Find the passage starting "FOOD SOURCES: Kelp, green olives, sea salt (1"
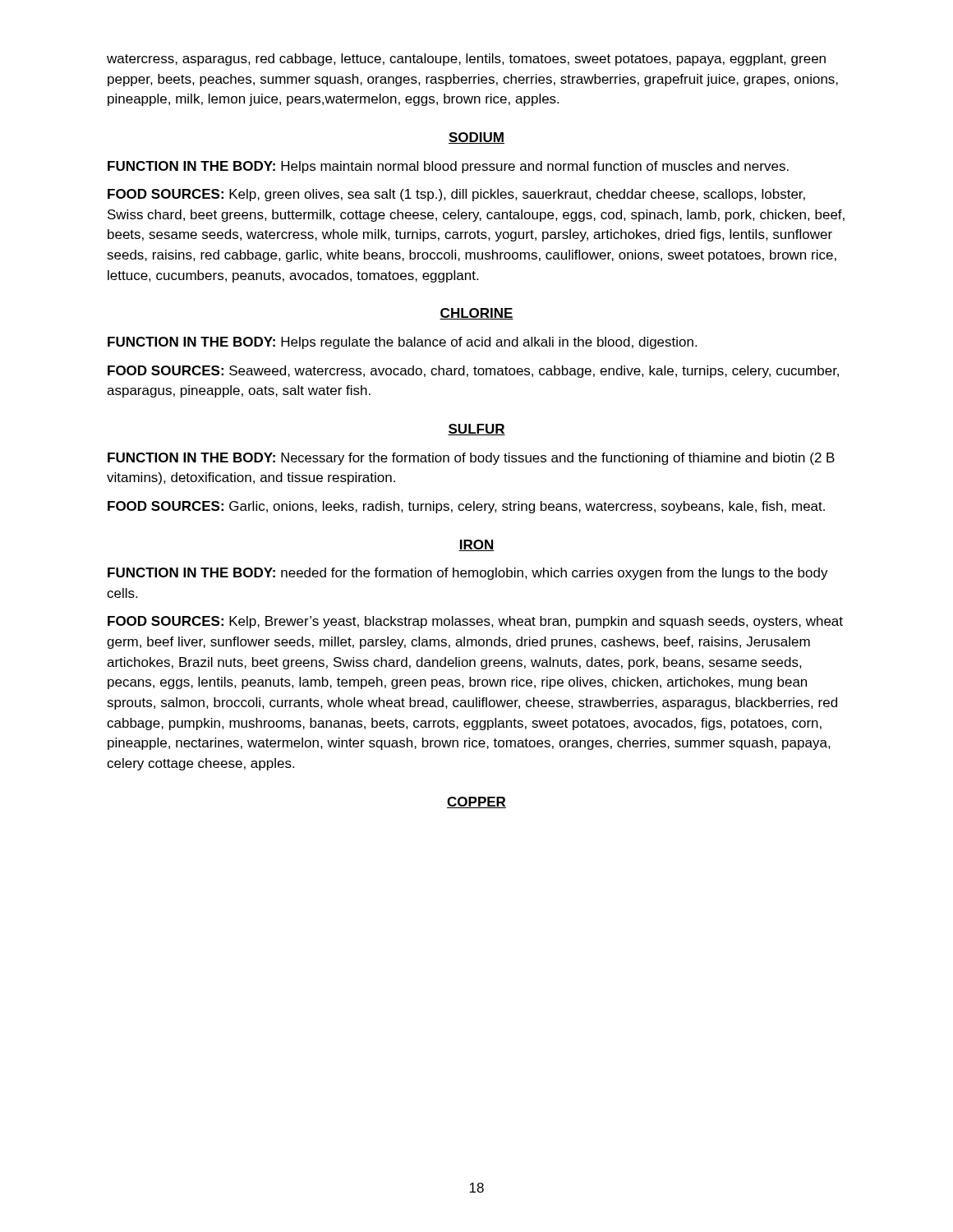Screen dimensions: 1232x953 (x=476, y=235)
